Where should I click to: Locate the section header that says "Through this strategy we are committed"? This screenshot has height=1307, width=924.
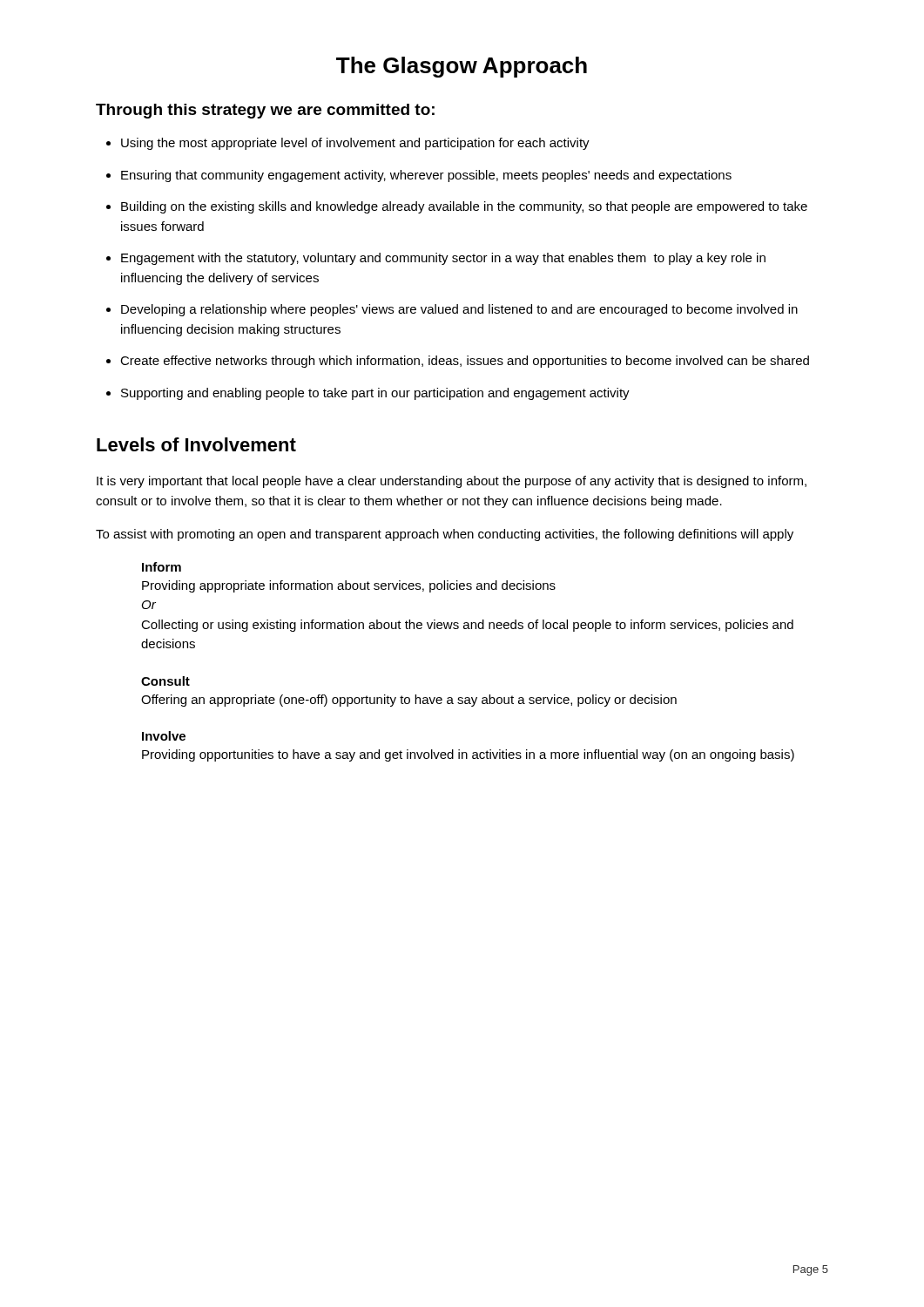point(266,109)
